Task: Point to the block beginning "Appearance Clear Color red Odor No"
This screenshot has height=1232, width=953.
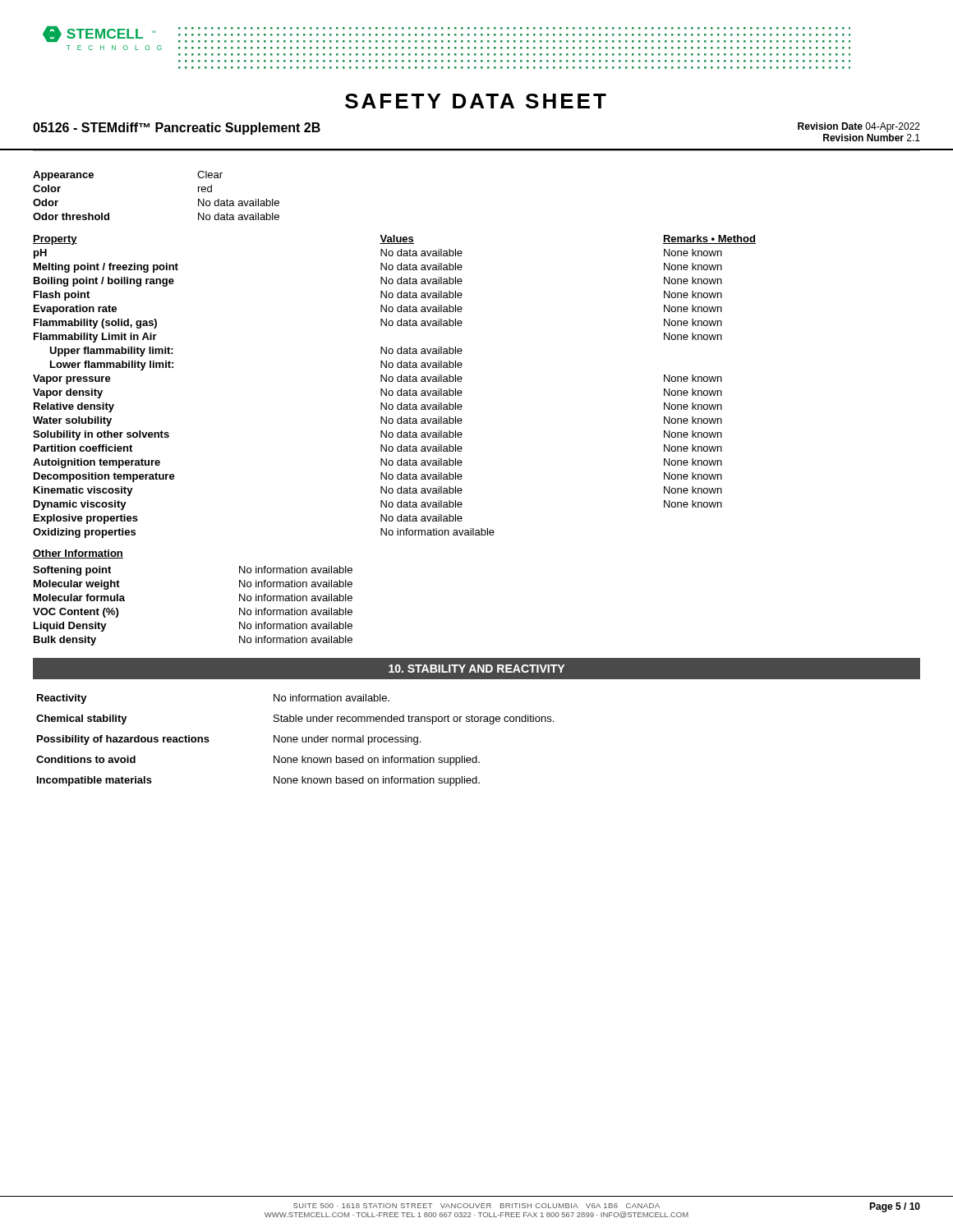Action: [x=68, y=175]
